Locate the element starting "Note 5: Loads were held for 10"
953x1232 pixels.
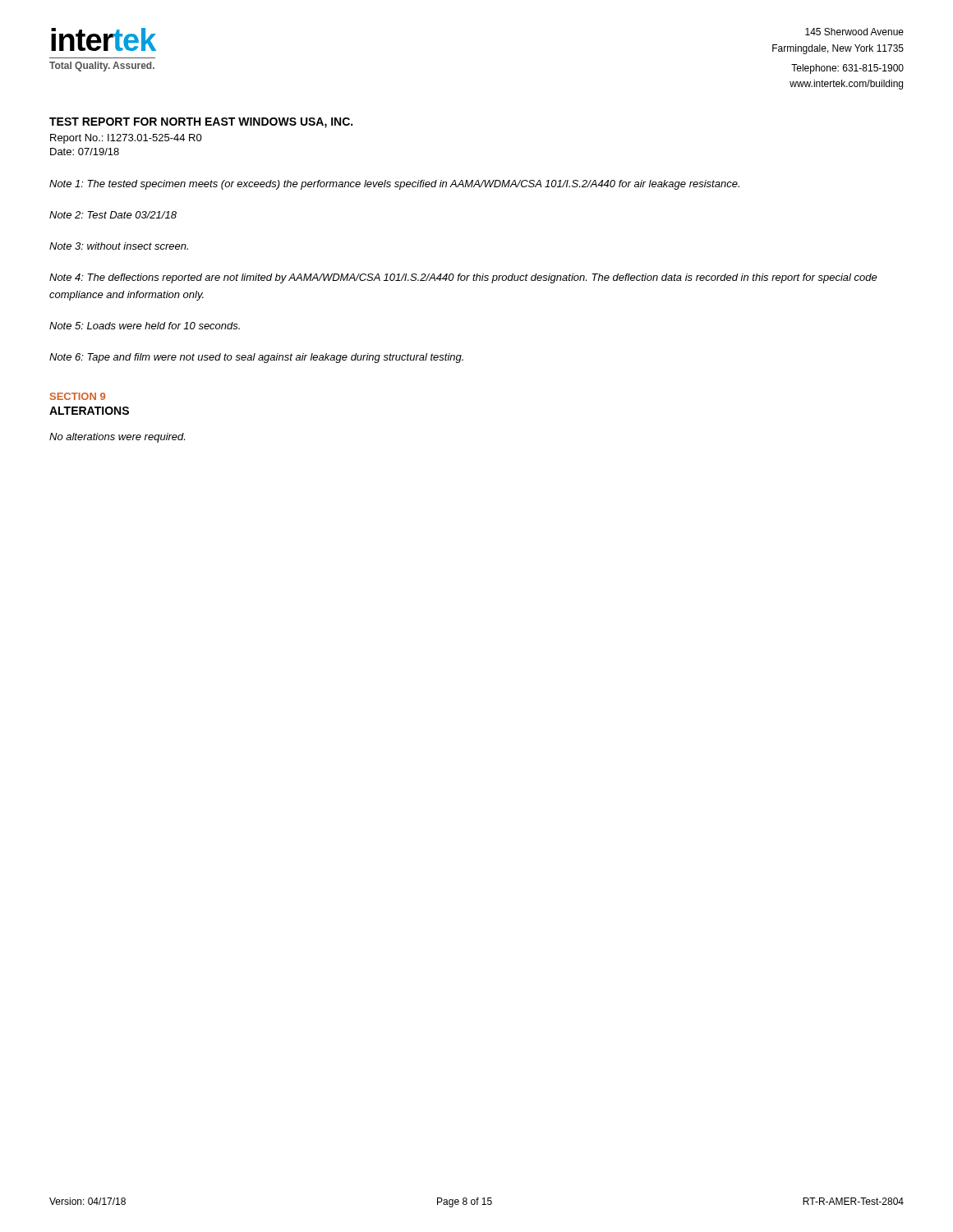coord(145,325)
